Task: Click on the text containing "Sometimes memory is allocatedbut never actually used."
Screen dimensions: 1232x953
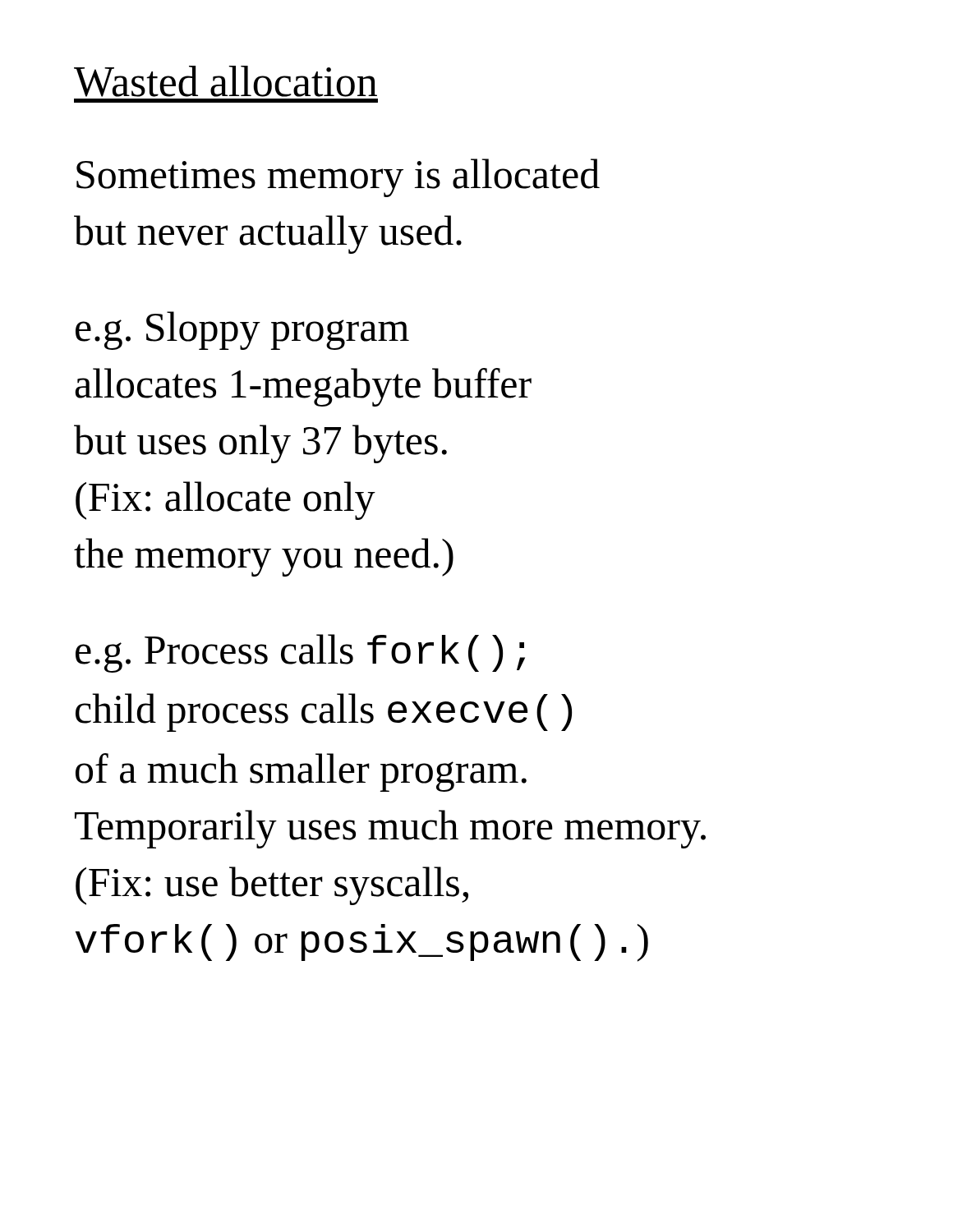Action: pos(476,203)
